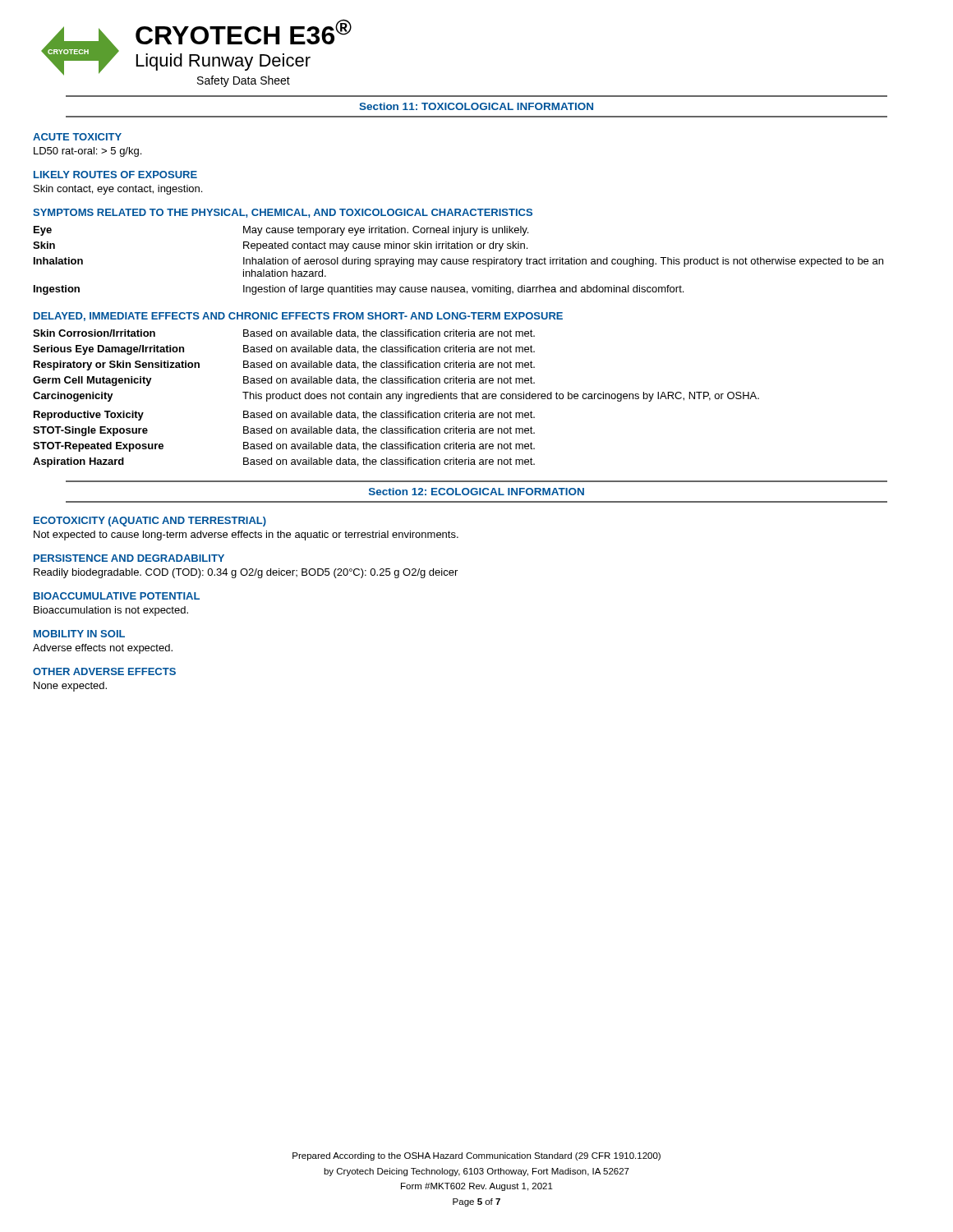The width and height of the screenshot is (953, 1232).
Task: Click on the section header that reads "PERSISTENCE AND DEGRADABILITY"
Action: 129,558
